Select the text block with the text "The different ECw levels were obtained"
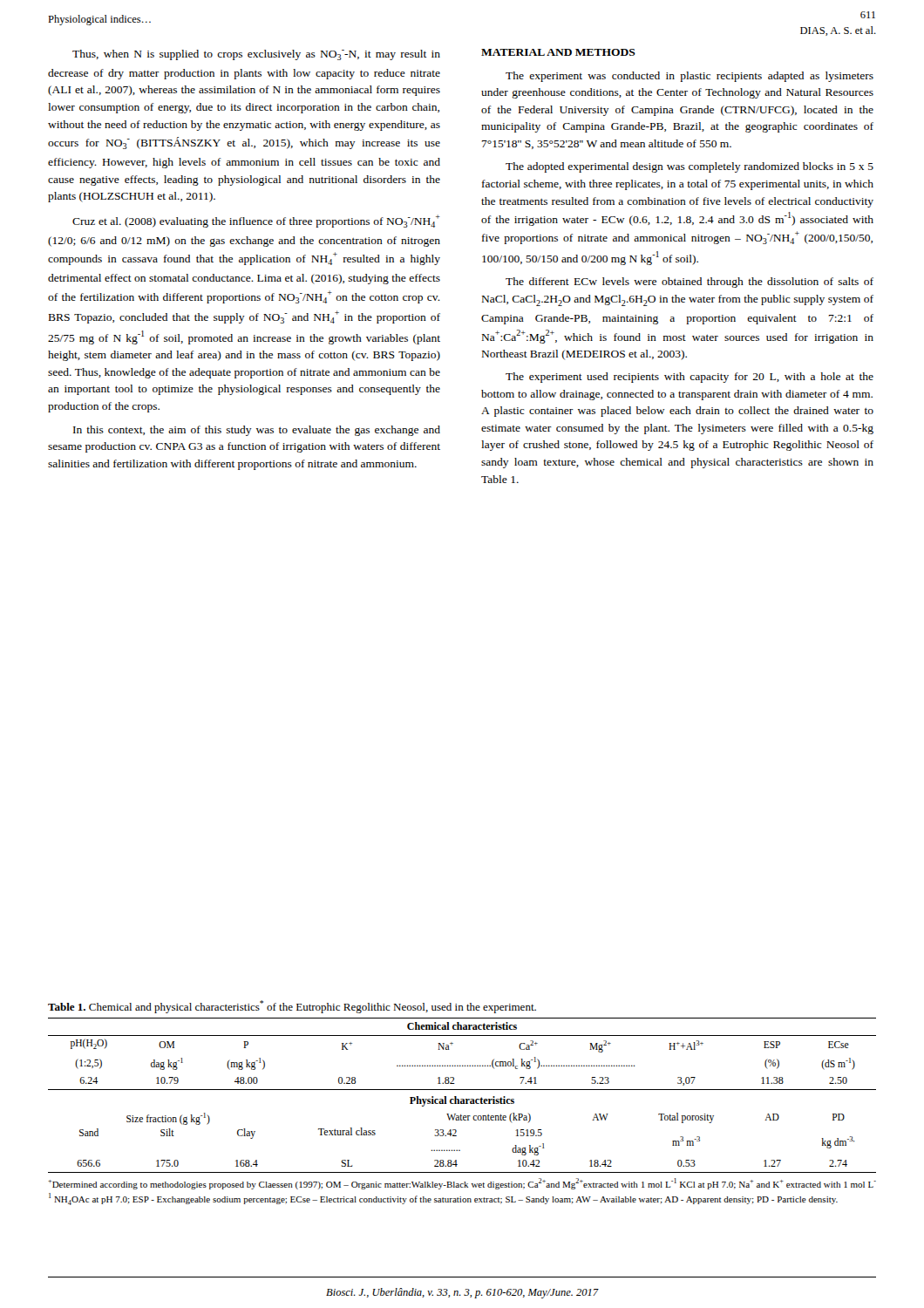924x1308 pixels. click(x=677, y=318)
